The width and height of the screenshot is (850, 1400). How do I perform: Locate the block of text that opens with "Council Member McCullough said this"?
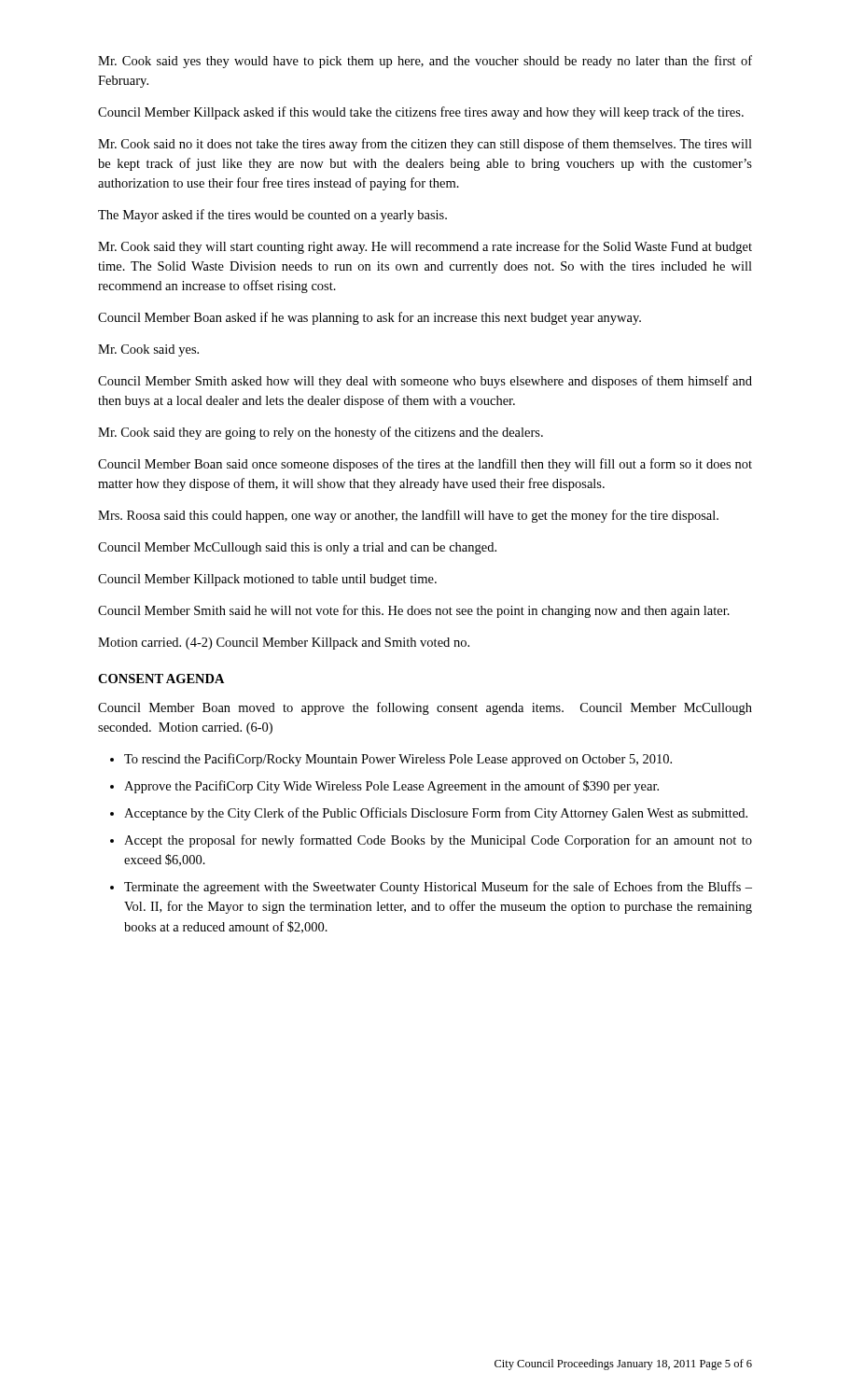pyautogui.click(x=298, y=547)
